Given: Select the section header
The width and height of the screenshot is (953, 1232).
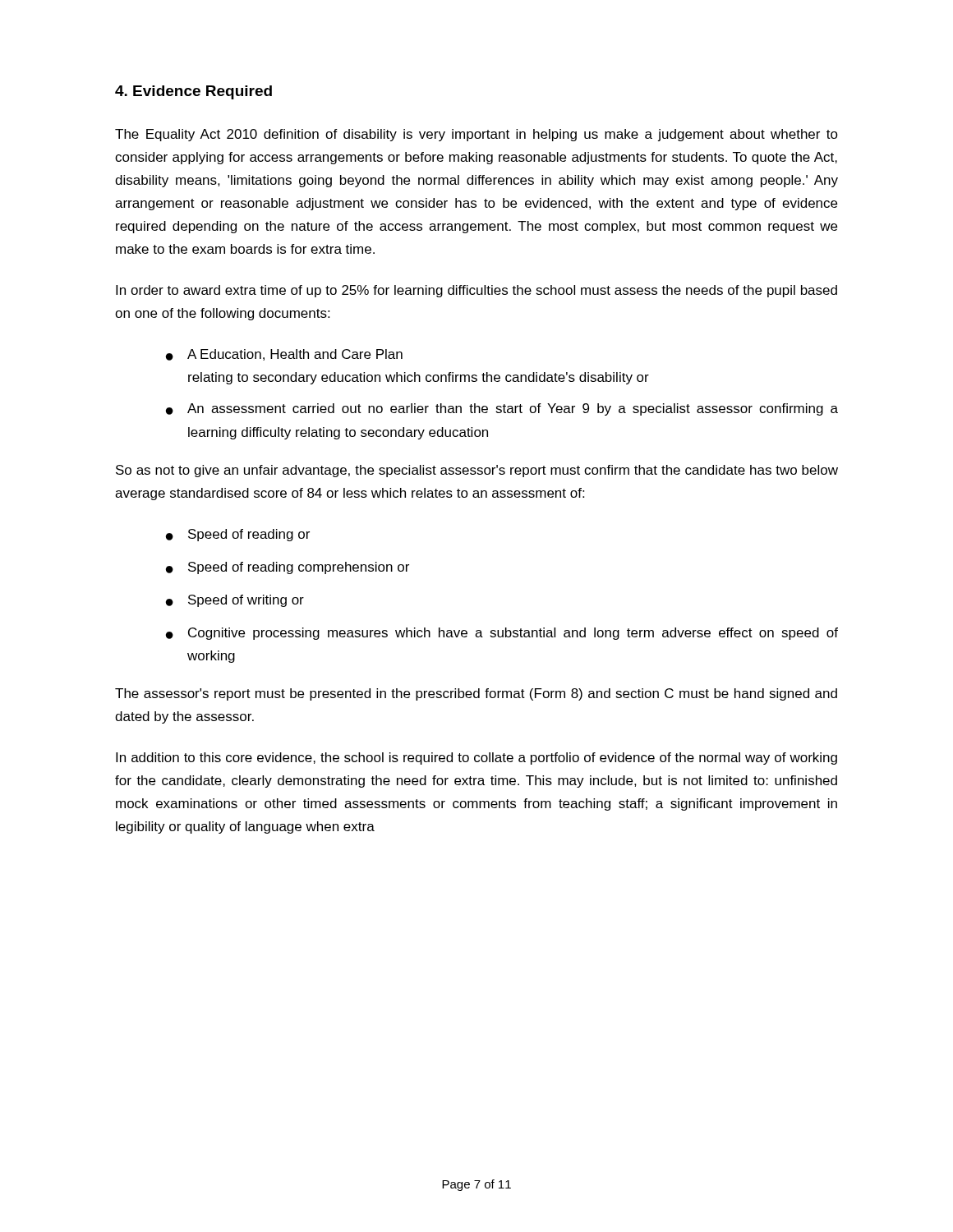Looking at the screenshot, I should pos(194,91).
